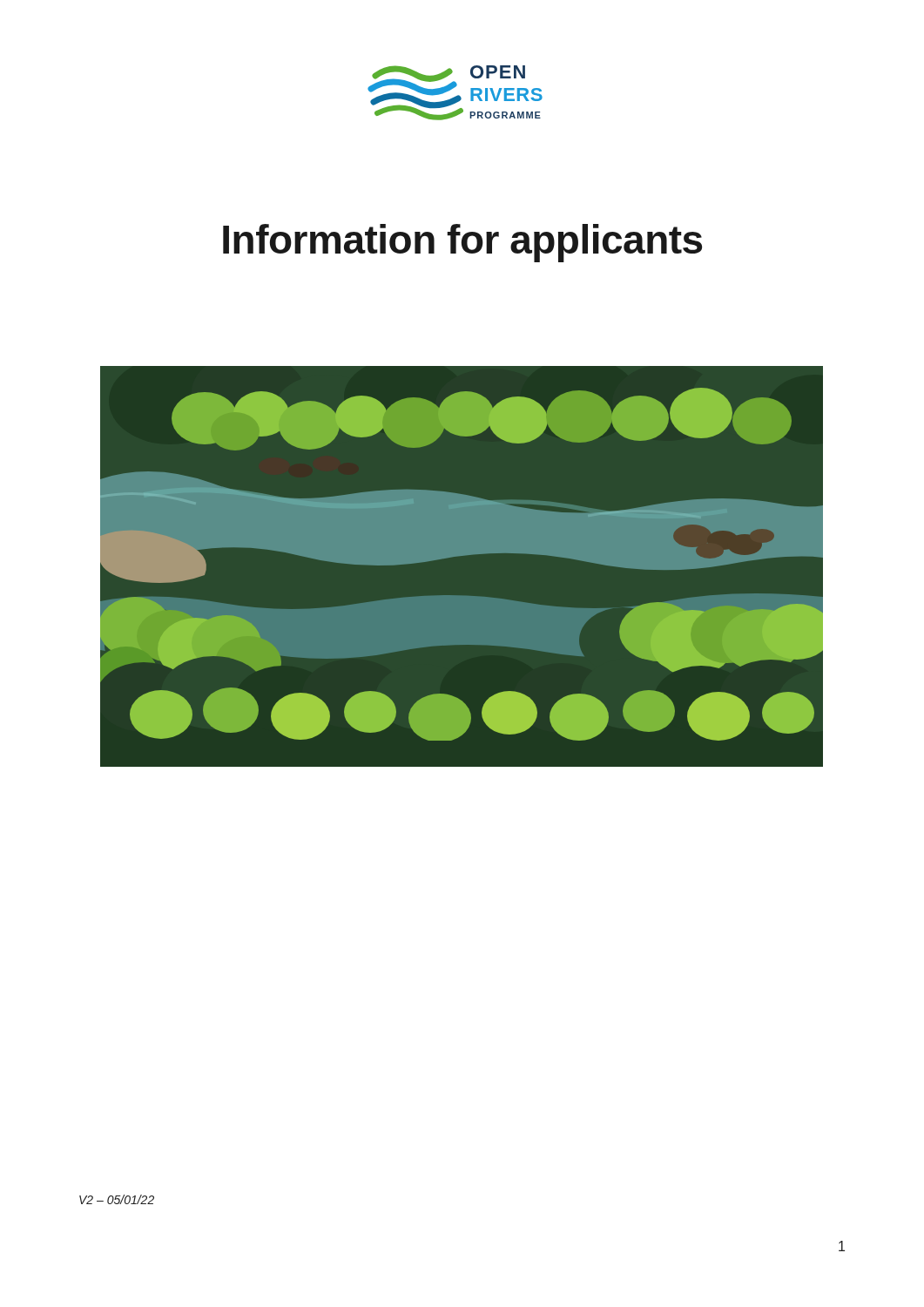This screenshot has width=924, height=1307.
Task: Click on the photo
Action: (462, 566)
